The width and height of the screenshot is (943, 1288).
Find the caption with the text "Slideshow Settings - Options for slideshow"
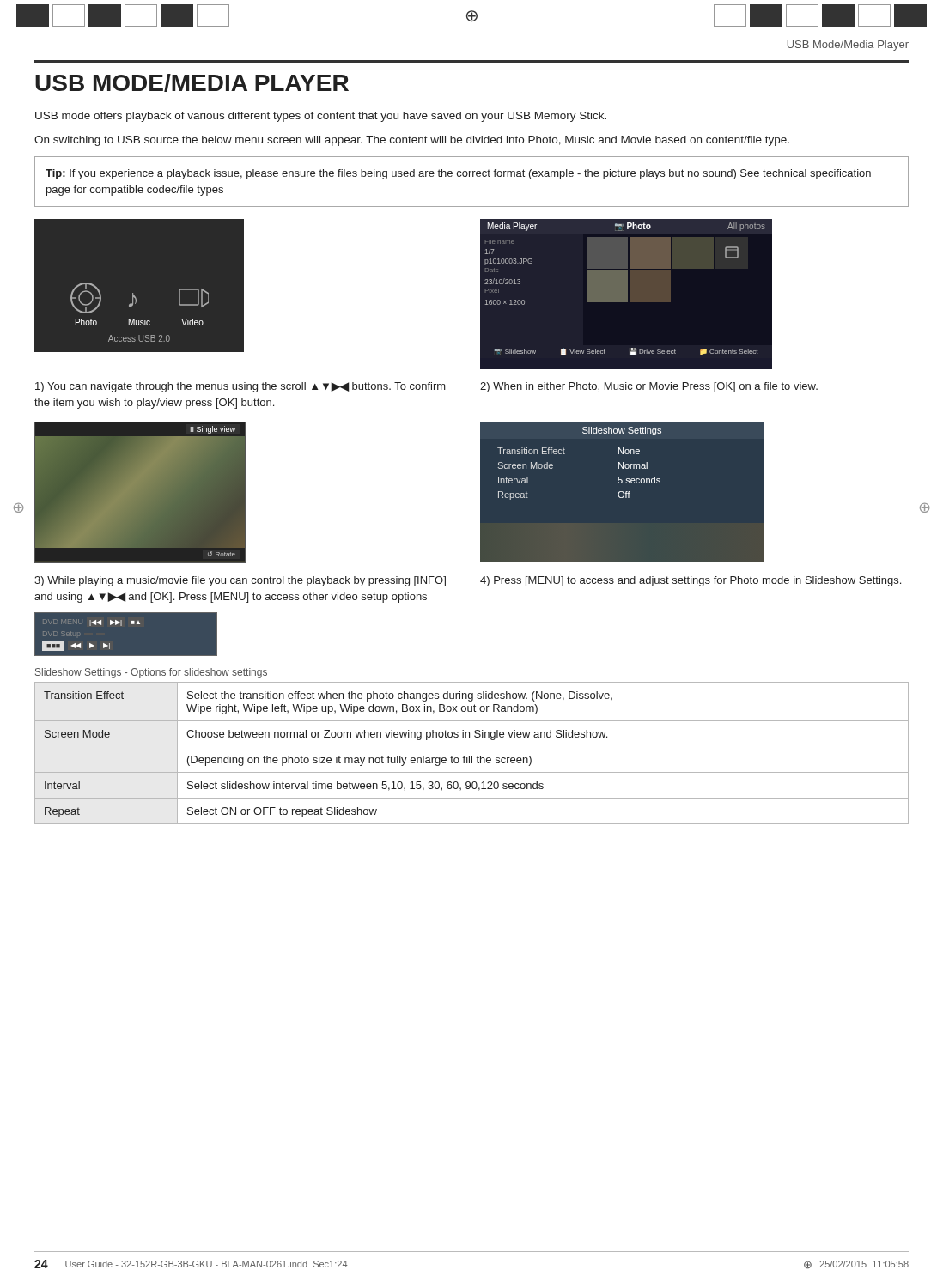click(x=151, y=672)
